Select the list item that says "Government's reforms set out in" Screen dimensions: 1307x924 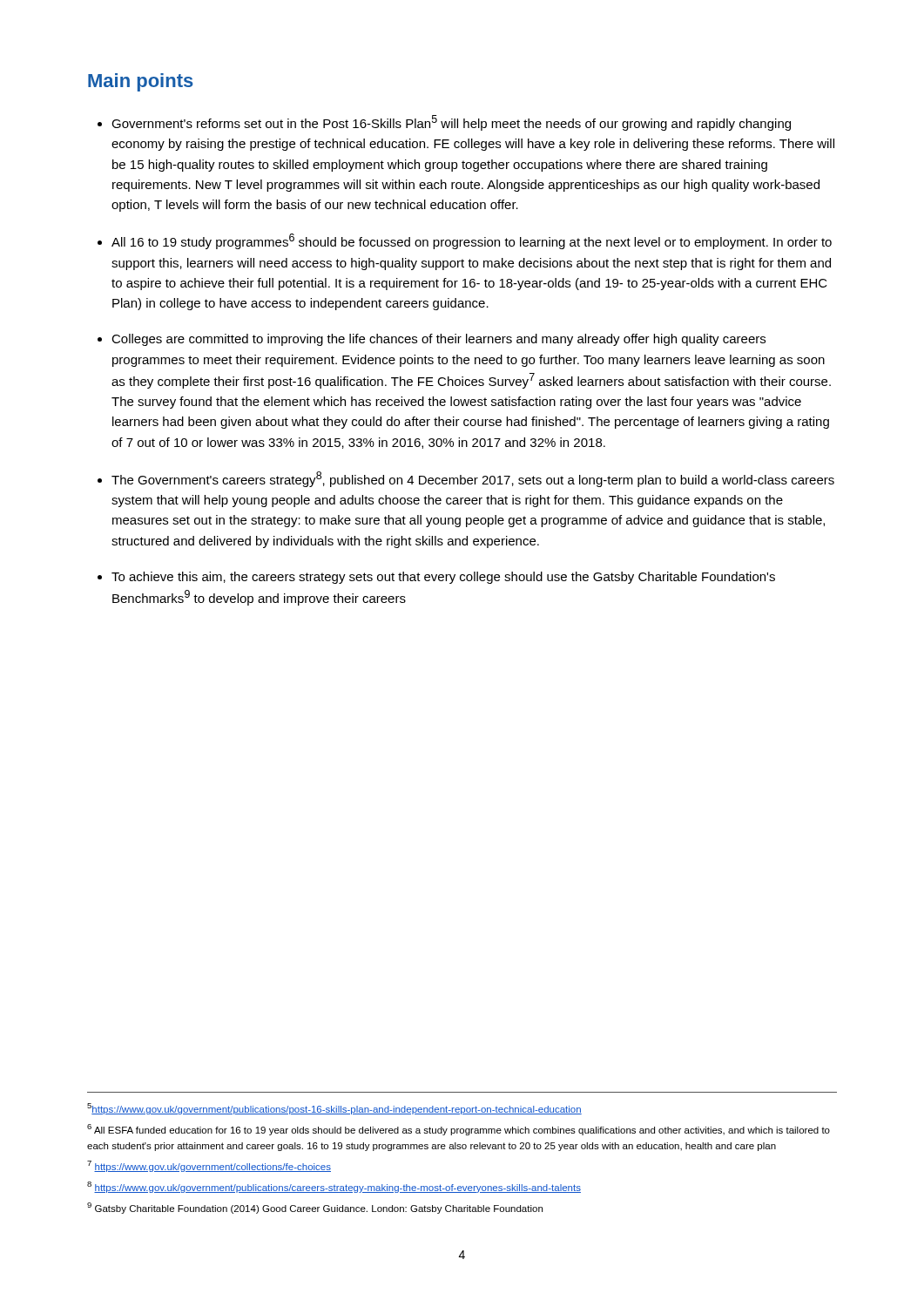473,163
